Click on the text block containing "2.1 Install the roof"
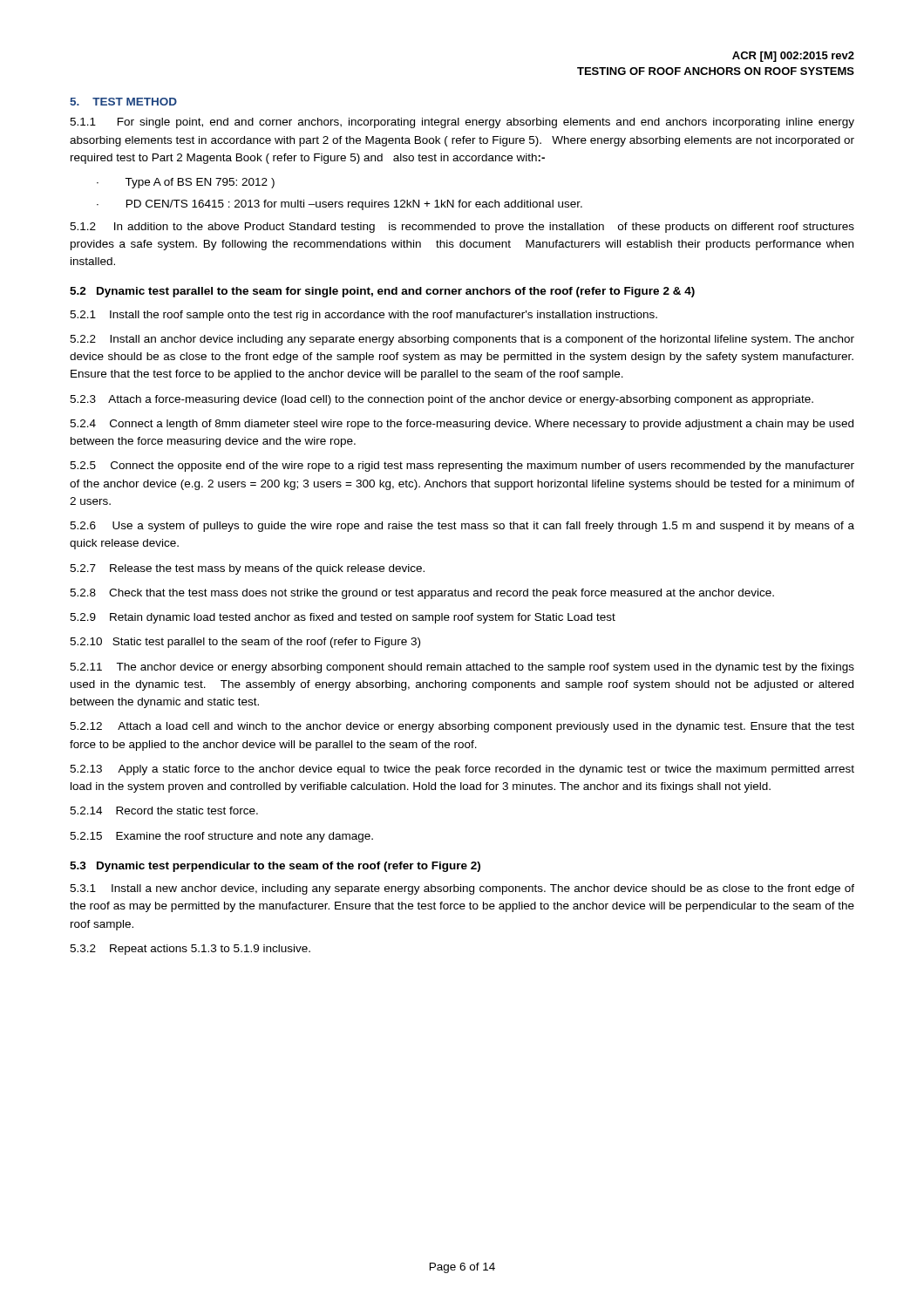 (364, 314)
